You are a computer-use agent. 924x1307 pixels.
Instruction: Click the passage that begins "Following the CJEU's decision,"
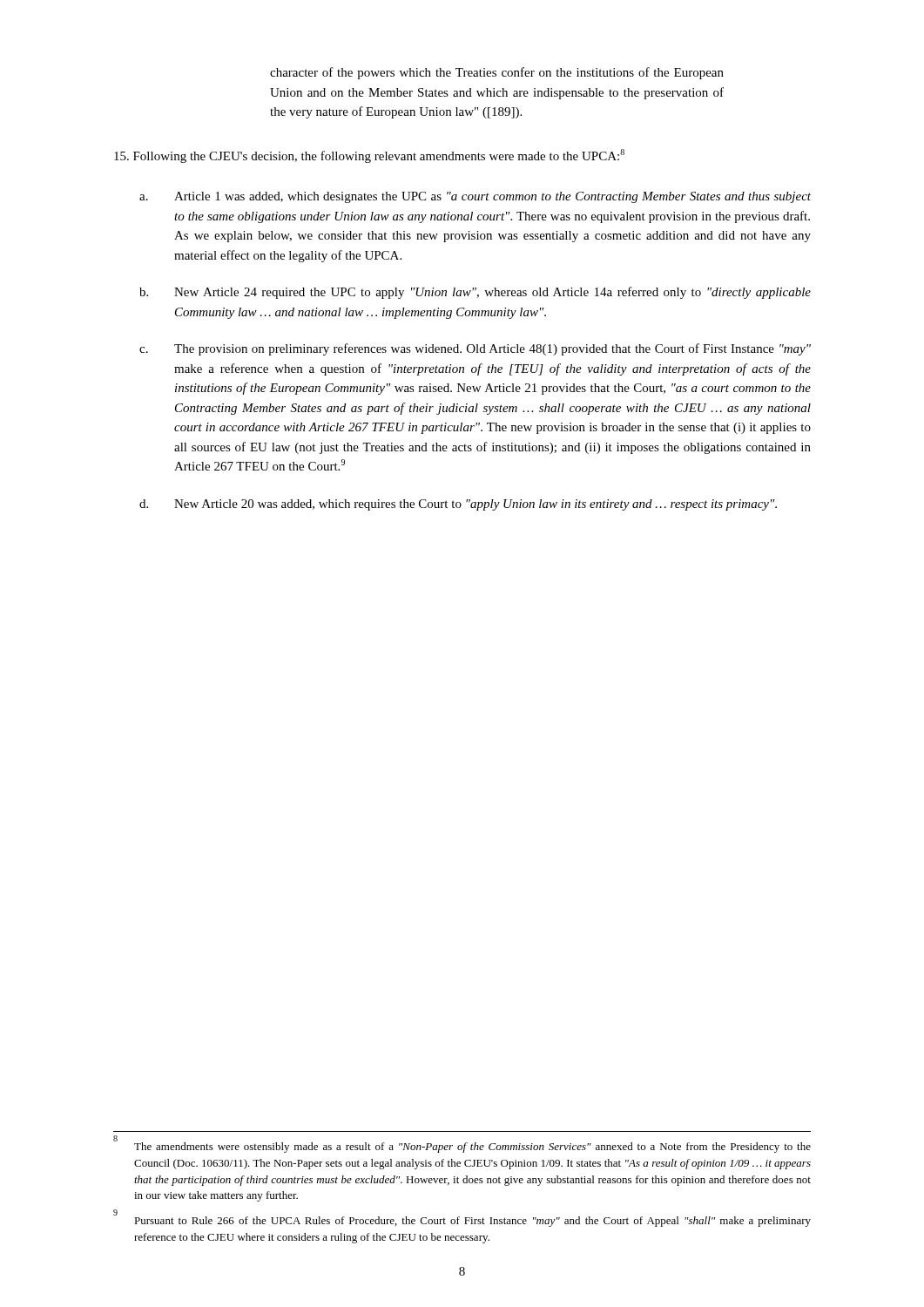click(x=369, y=155)
